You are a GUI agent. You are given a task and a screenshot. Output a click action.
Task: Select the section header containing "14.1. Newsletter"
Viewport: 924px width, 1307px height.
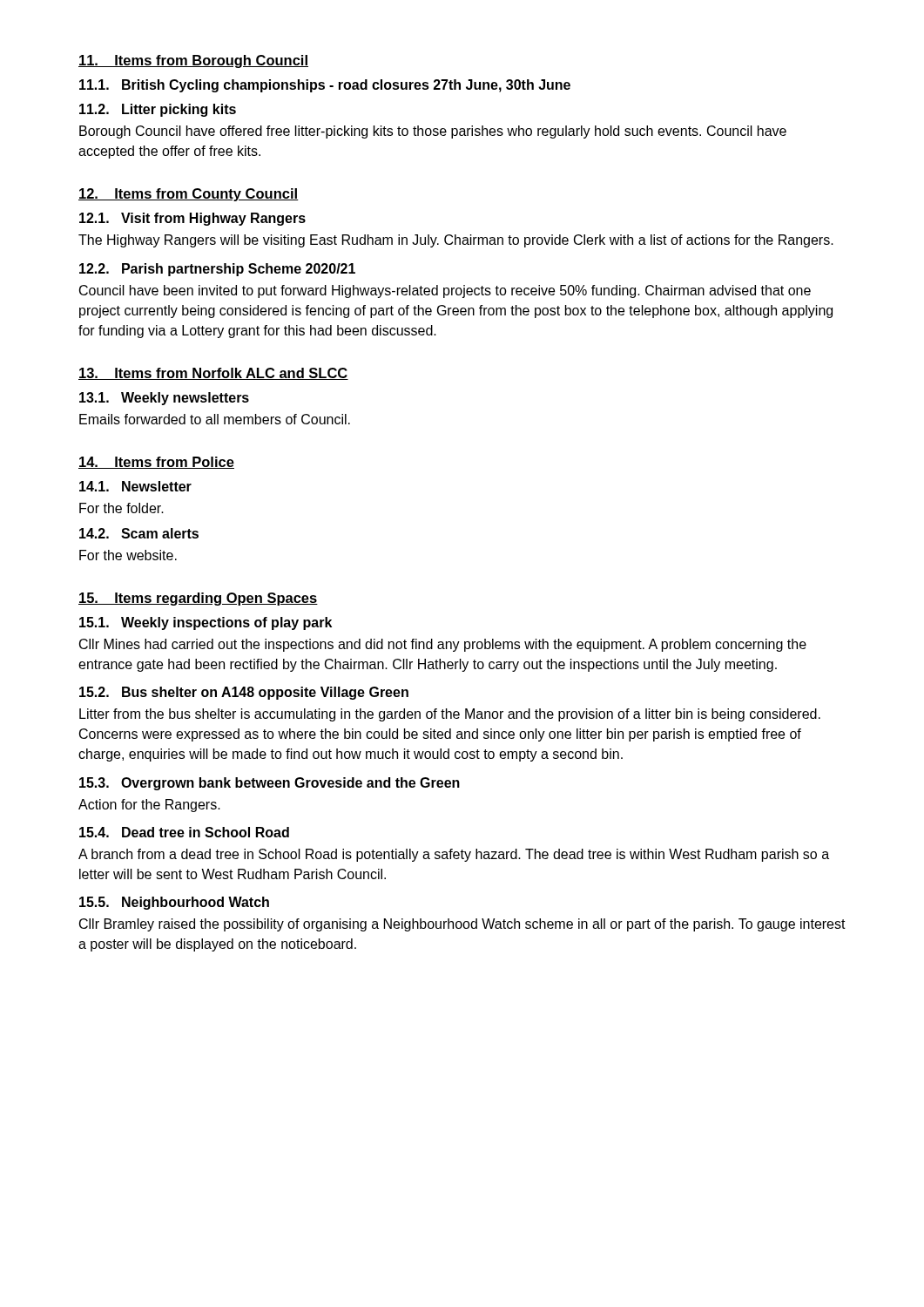(x=135, y=487)
